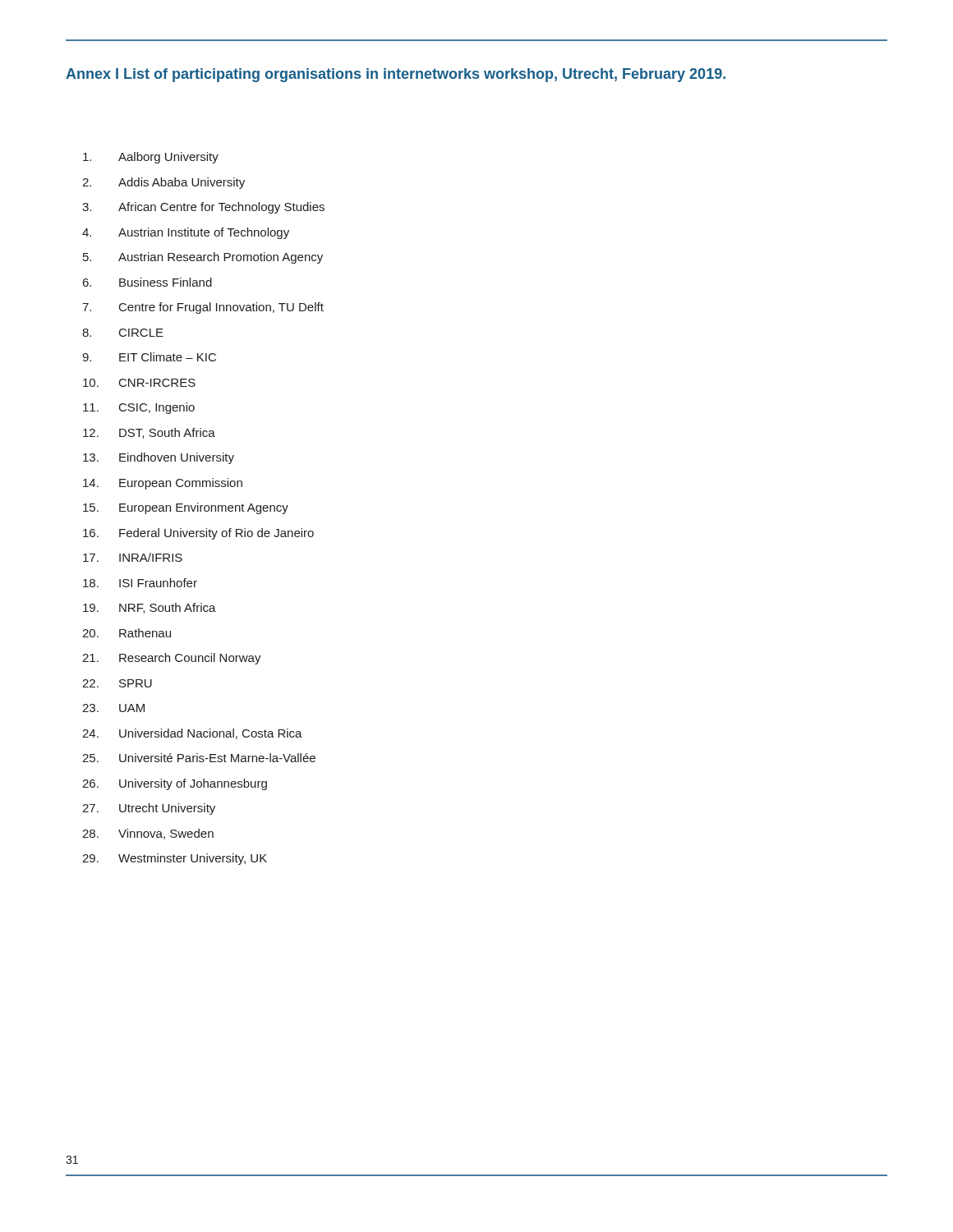This screenshot has height=1232, width=953.
Task: Point to the block beginning "9.EIT Climate –"
Action: [x=149, y=358]
